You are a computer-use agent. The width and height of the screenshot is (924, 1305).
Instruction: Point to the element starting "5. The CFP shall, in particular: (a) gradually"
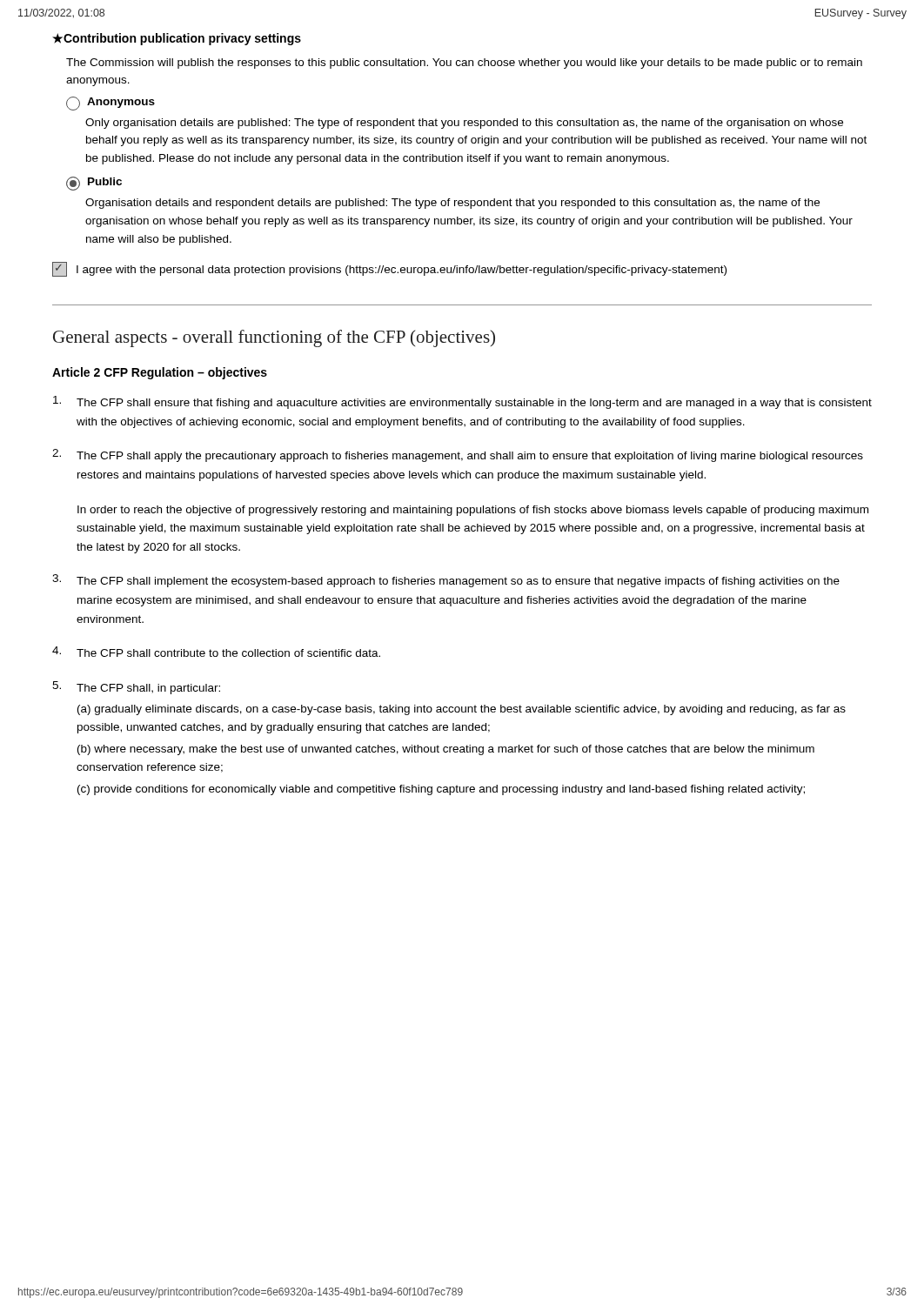pyautogui.click(x=462, y=739)
